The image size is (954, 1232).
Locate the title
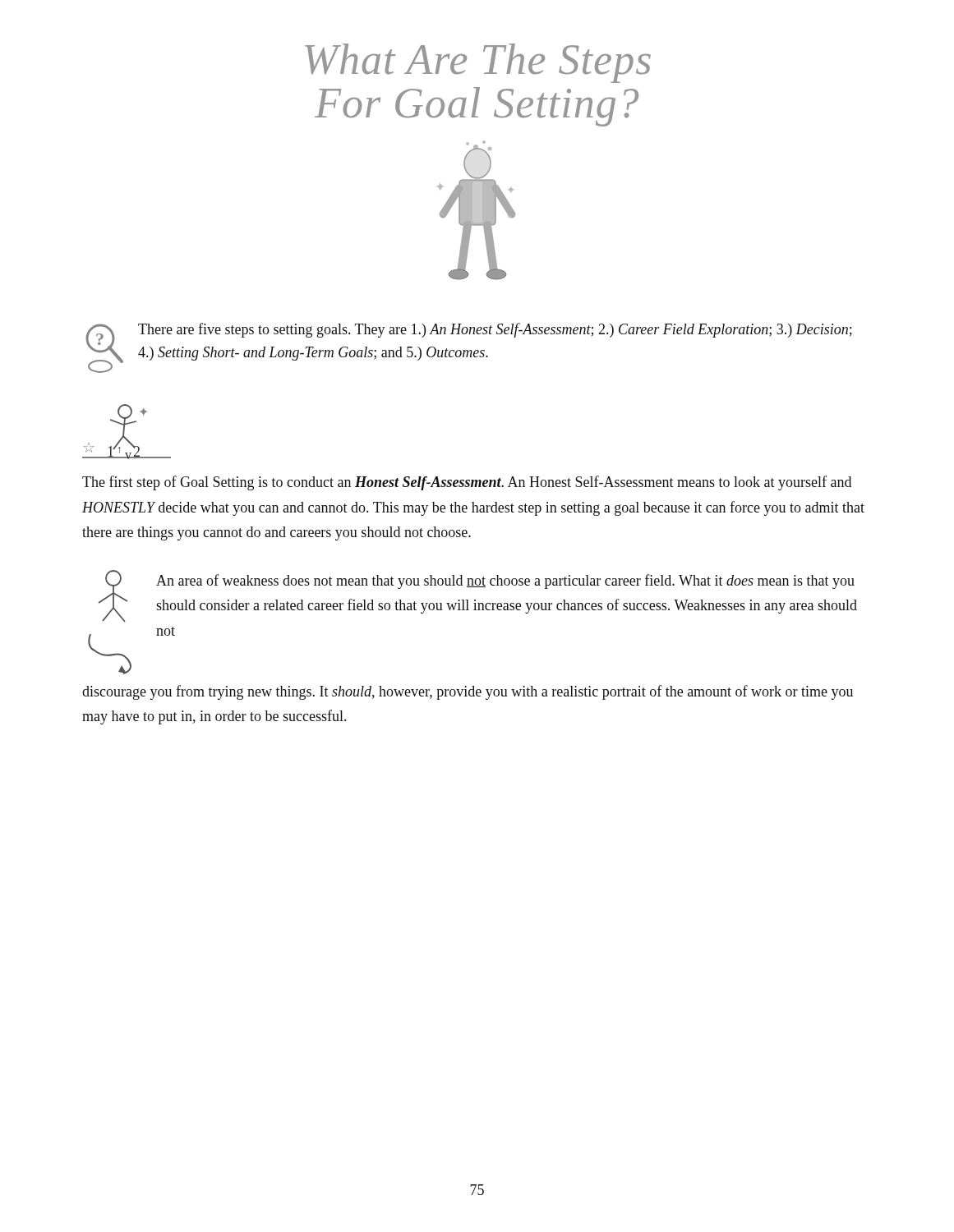click(x=477, y=78)
